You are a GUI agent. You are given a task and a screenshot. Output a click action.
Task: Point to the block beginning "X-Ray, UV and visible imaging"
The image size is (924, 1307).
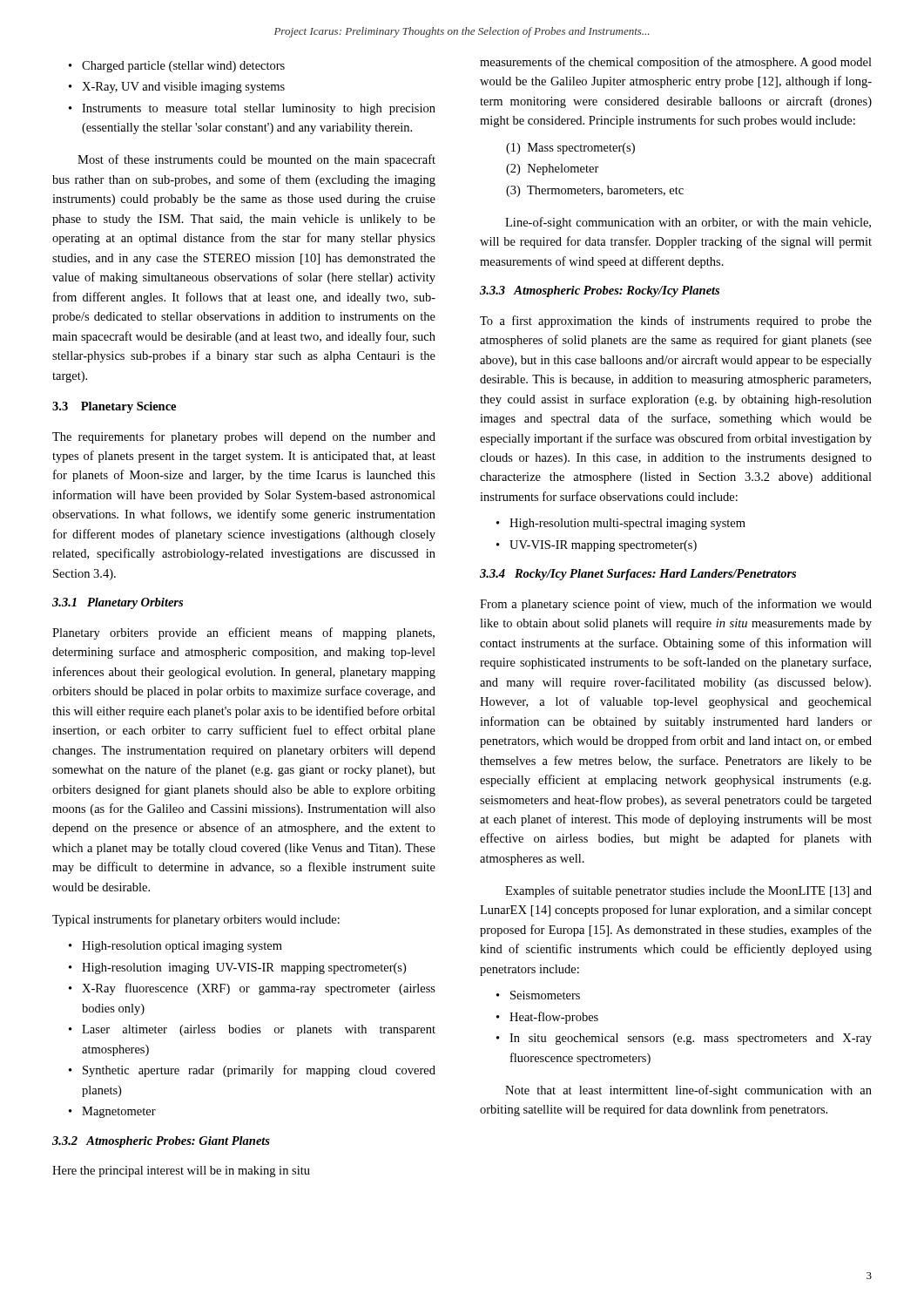pyautogui.click(x=183, y=87)
